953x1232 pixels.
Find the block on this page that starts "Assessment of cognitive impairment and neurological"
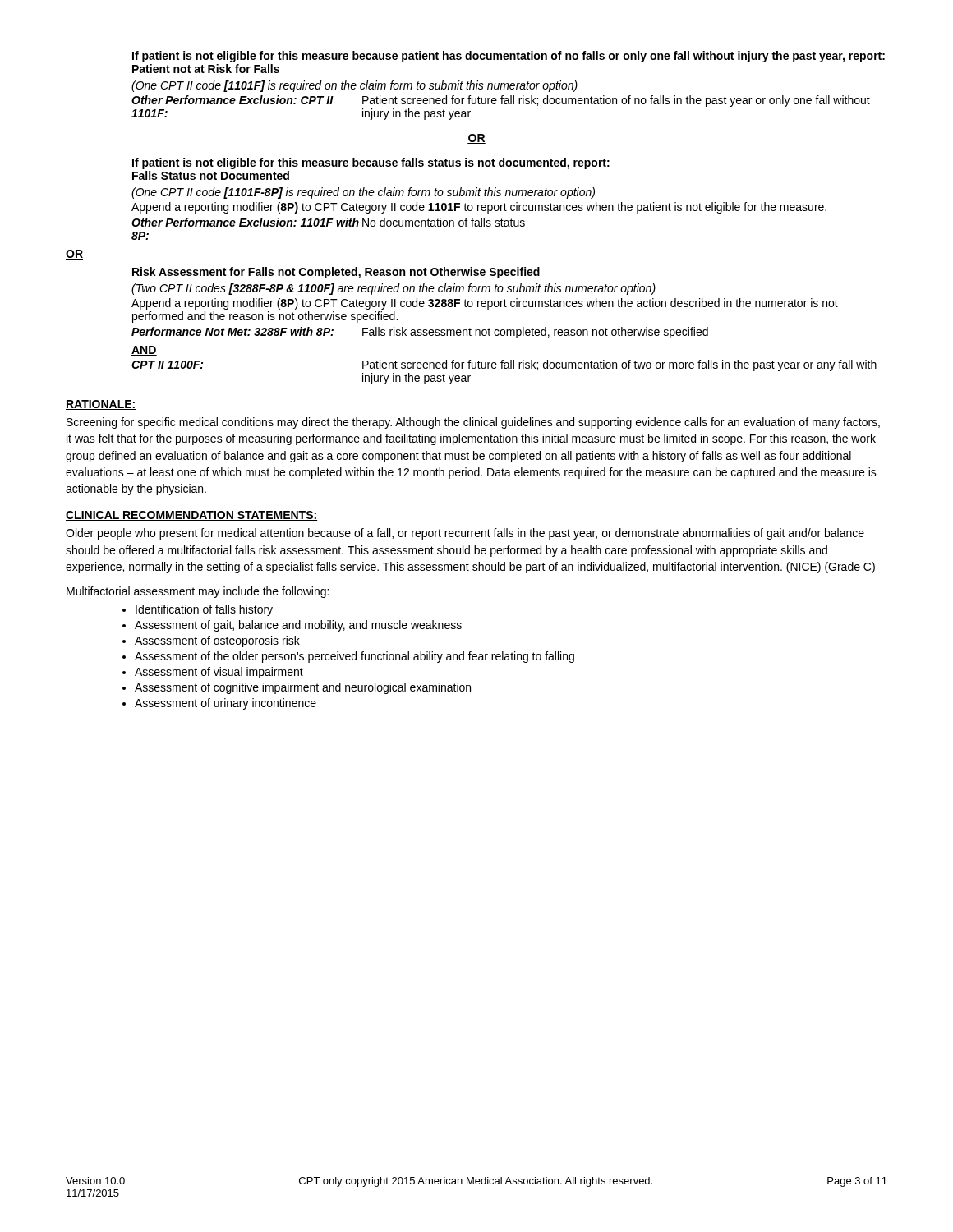click(303, 688)
